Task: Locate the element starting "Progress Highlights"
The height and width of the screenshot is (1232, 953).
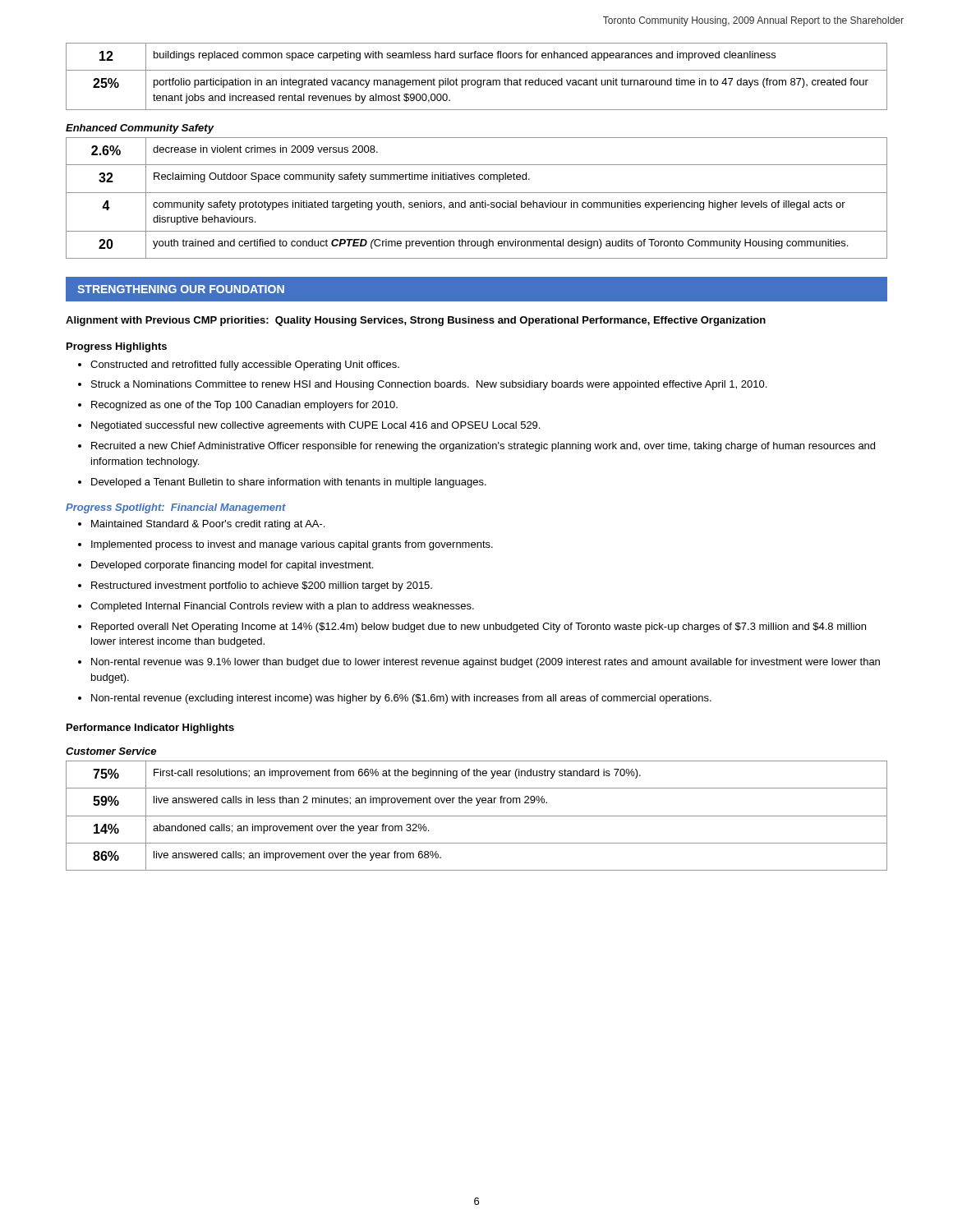Action: pos(117,346)
